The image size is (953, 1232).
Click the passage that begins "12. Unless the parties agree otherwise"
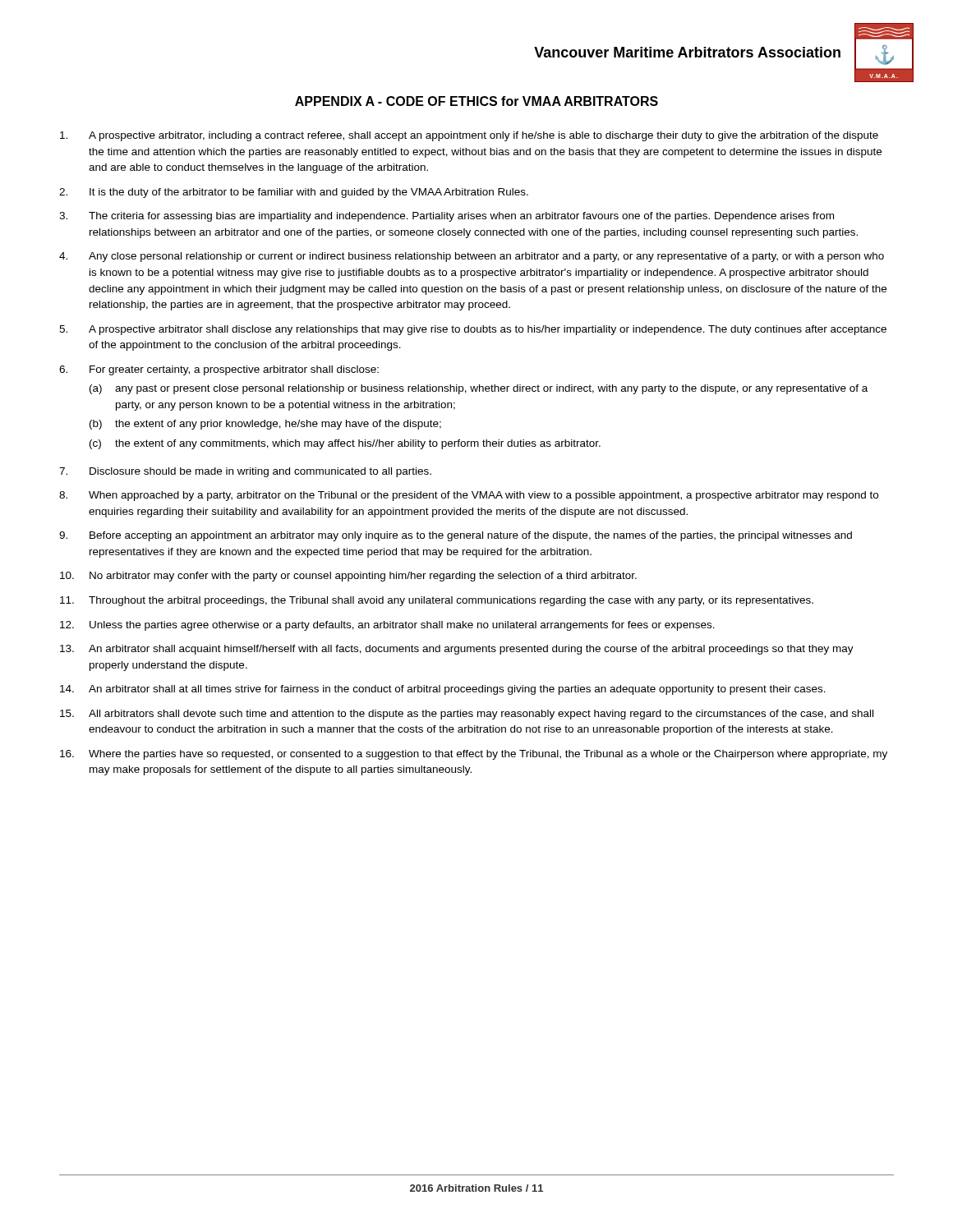tap(476, 624)
